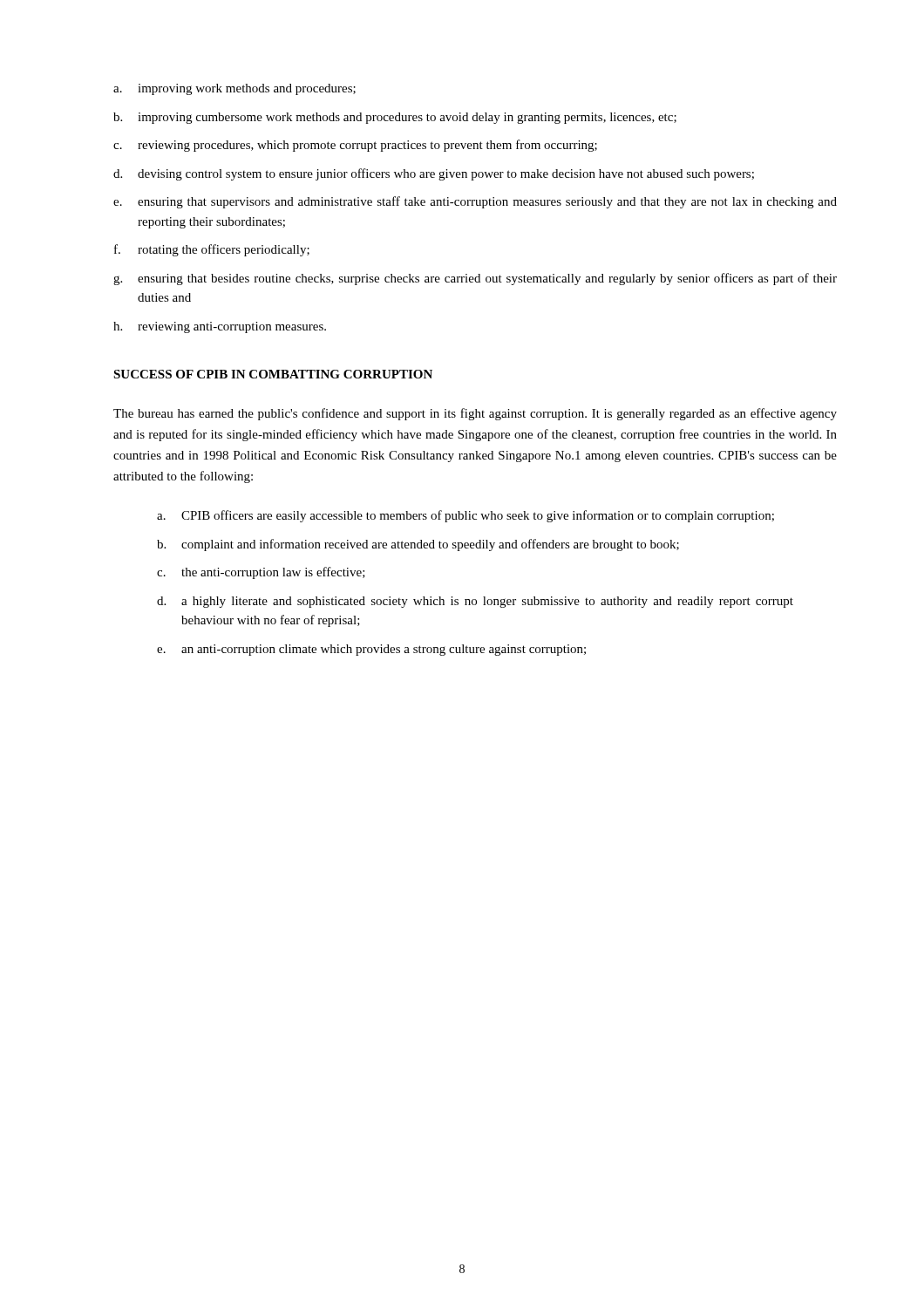Point to "h. reviewing anti-corruption measures."
Viewport: 924px width, 1308px height.
point(220,327)
